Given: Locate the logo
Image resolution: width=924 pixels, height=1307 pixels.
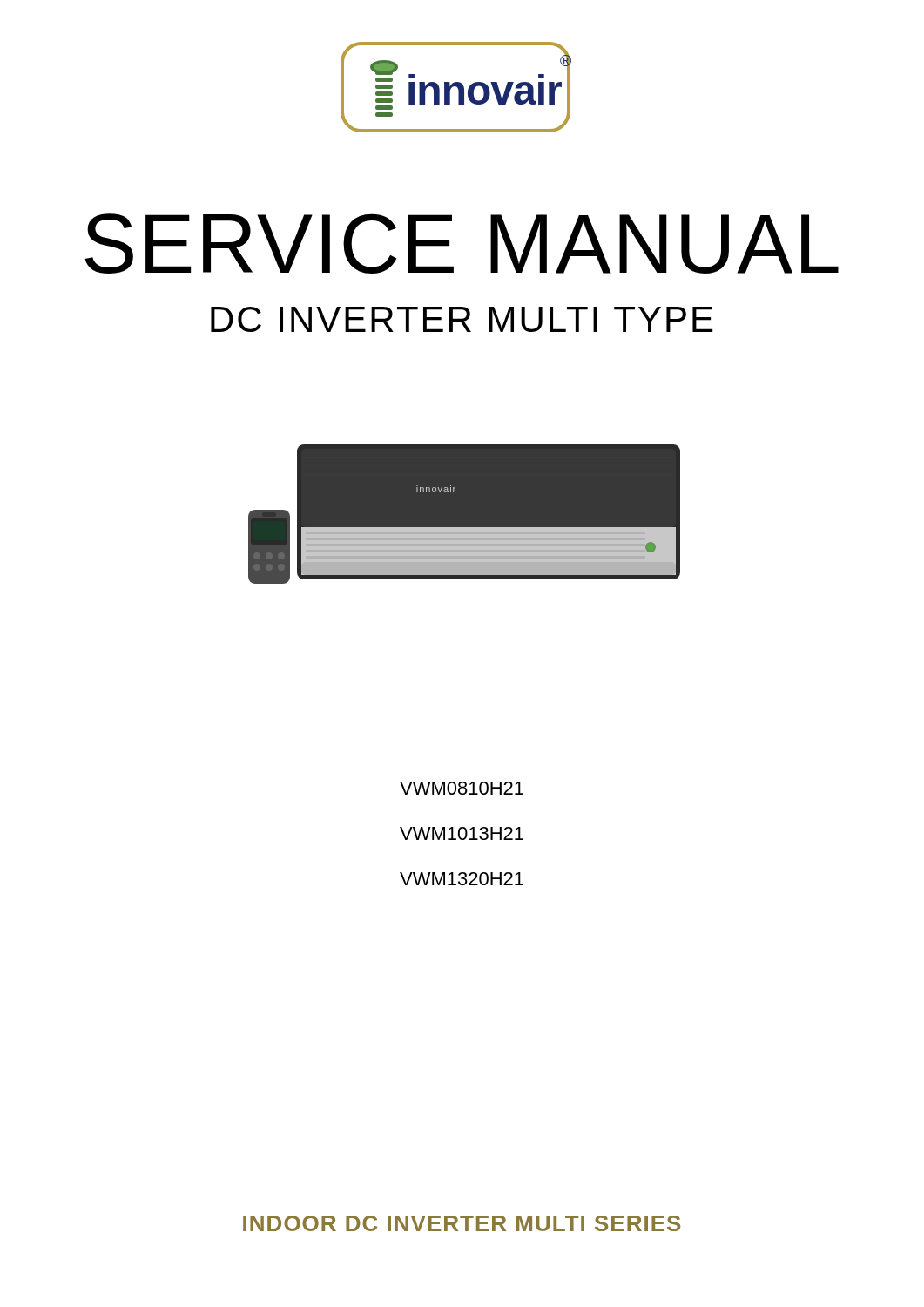Looking at the screenshot, I should 462,91.
